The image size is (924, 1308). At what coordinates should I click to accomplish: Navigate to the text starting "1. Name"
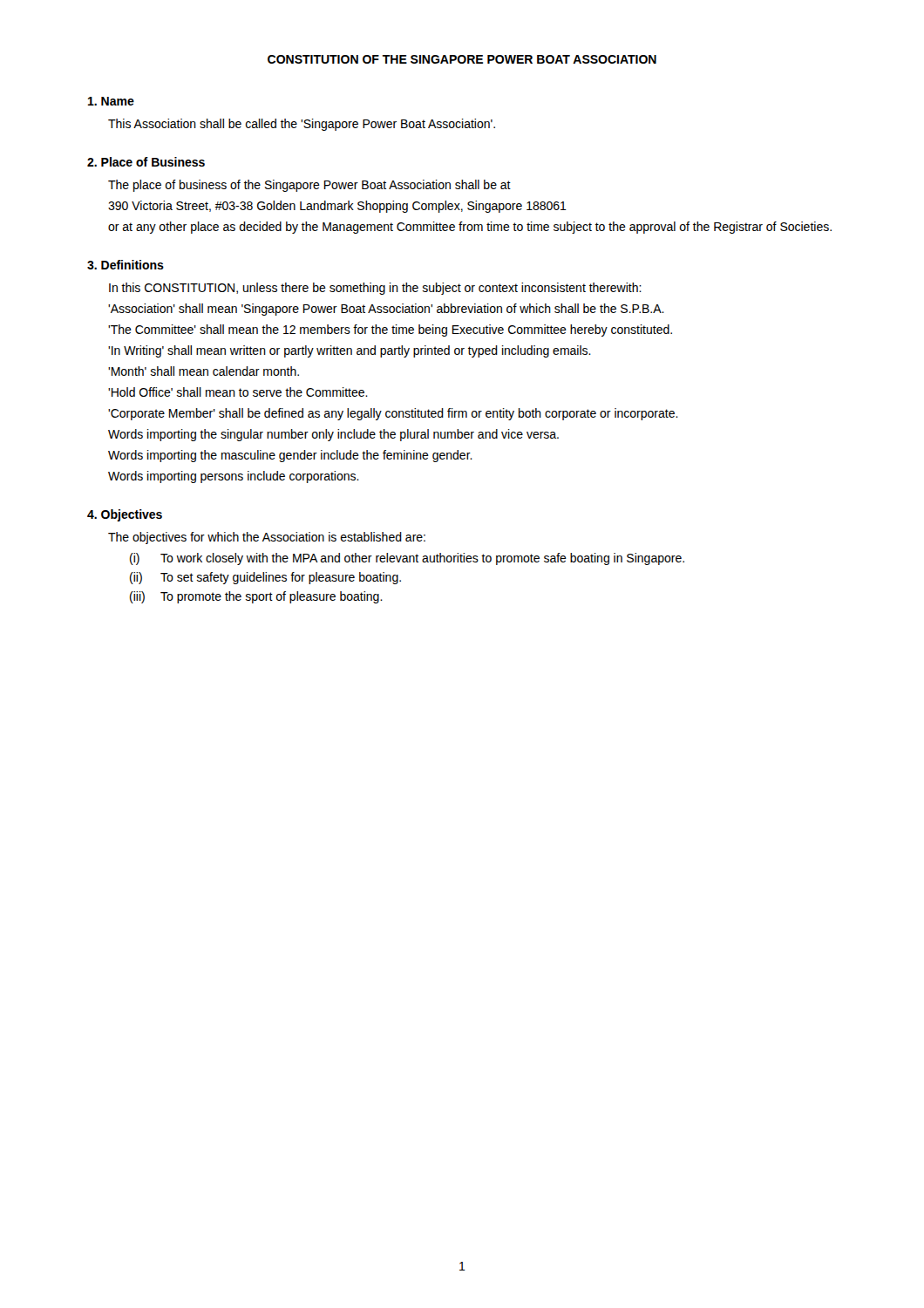click(x=111, y=101)
